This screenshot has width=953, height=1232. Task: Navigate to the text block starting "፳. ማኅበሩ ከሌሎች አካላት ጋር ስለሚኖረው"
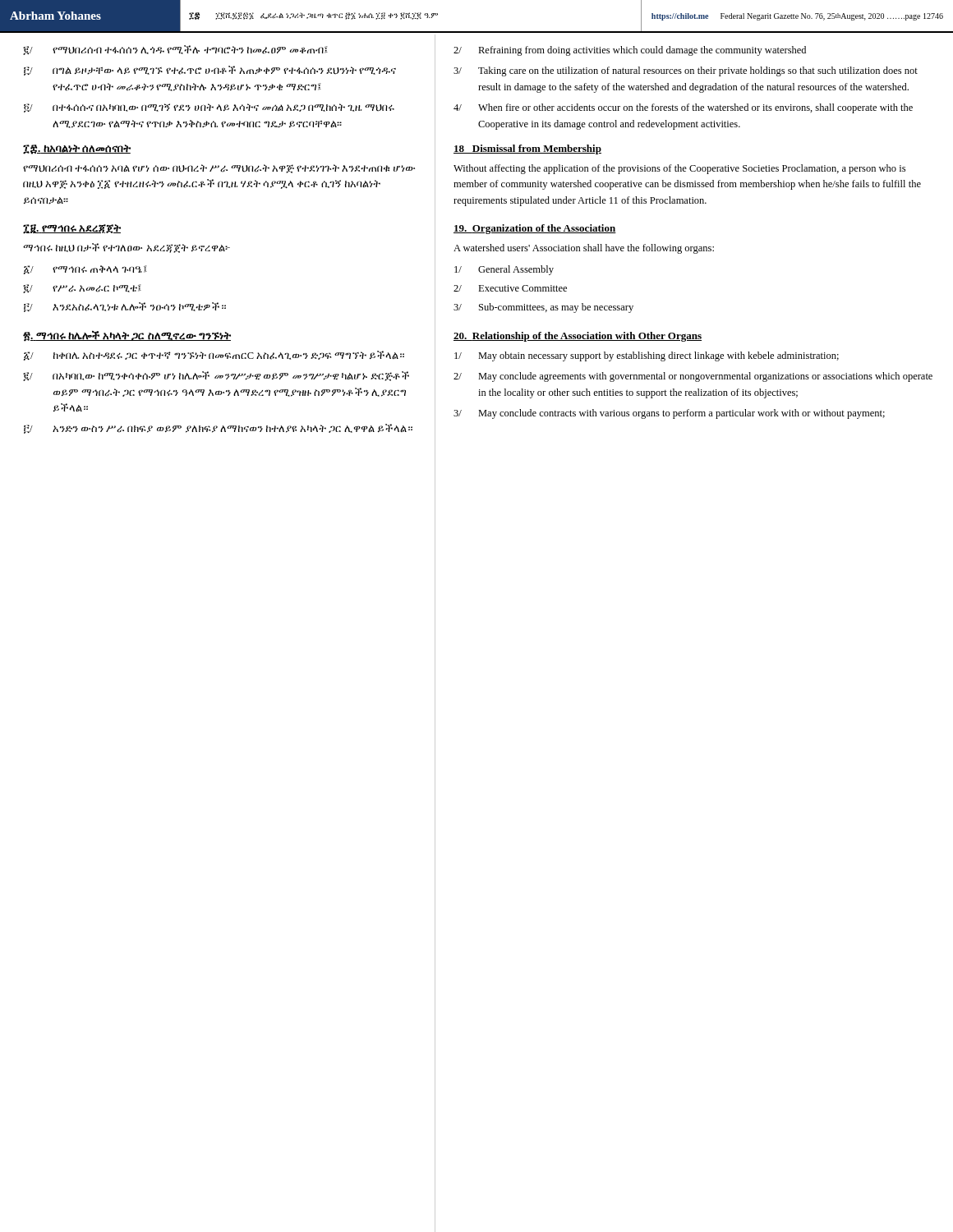click(127, 335)
